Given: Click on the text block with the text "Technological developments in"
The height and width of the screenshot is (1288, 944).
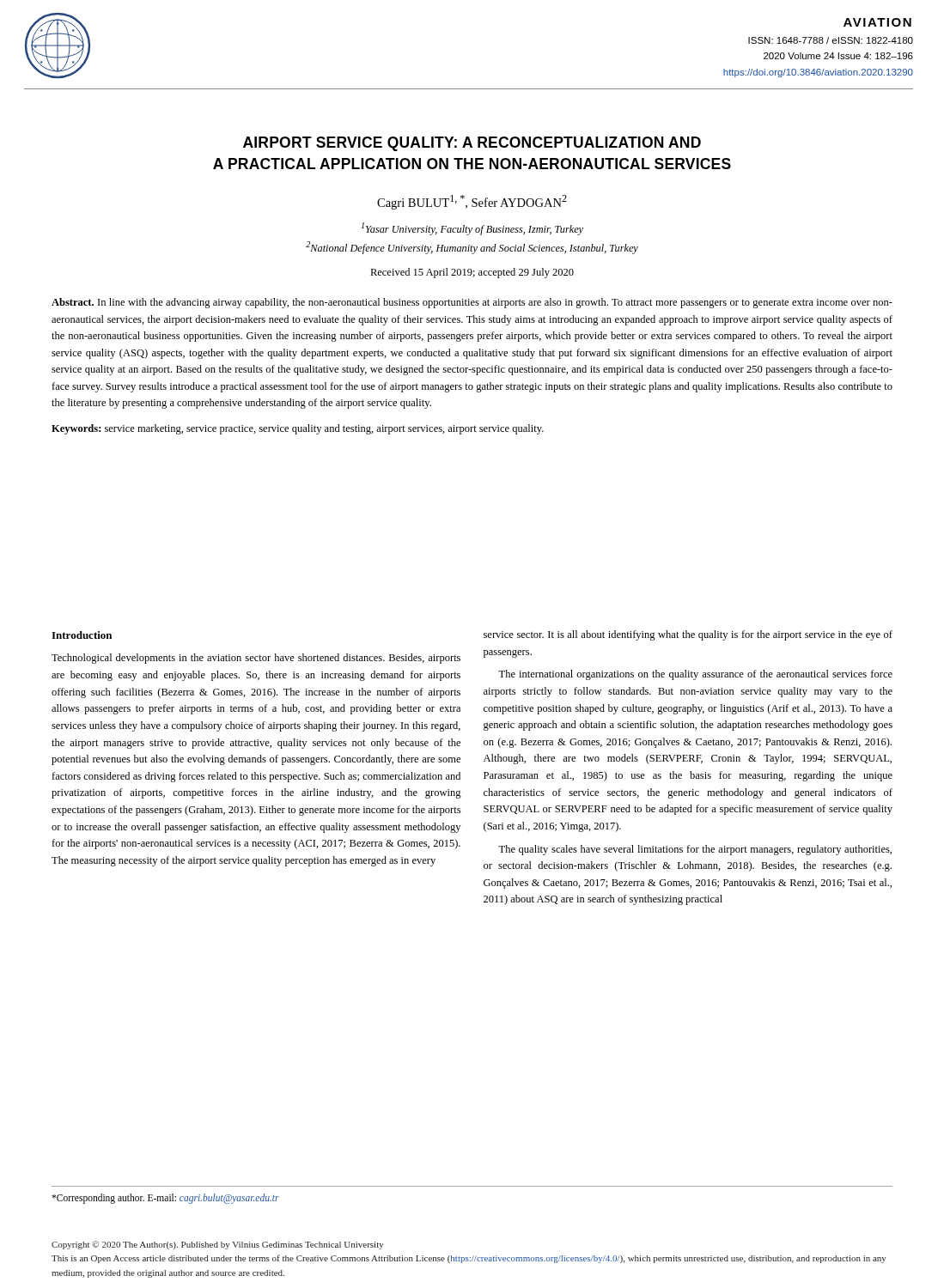Looking at the screenshot, I should point(256,760).
